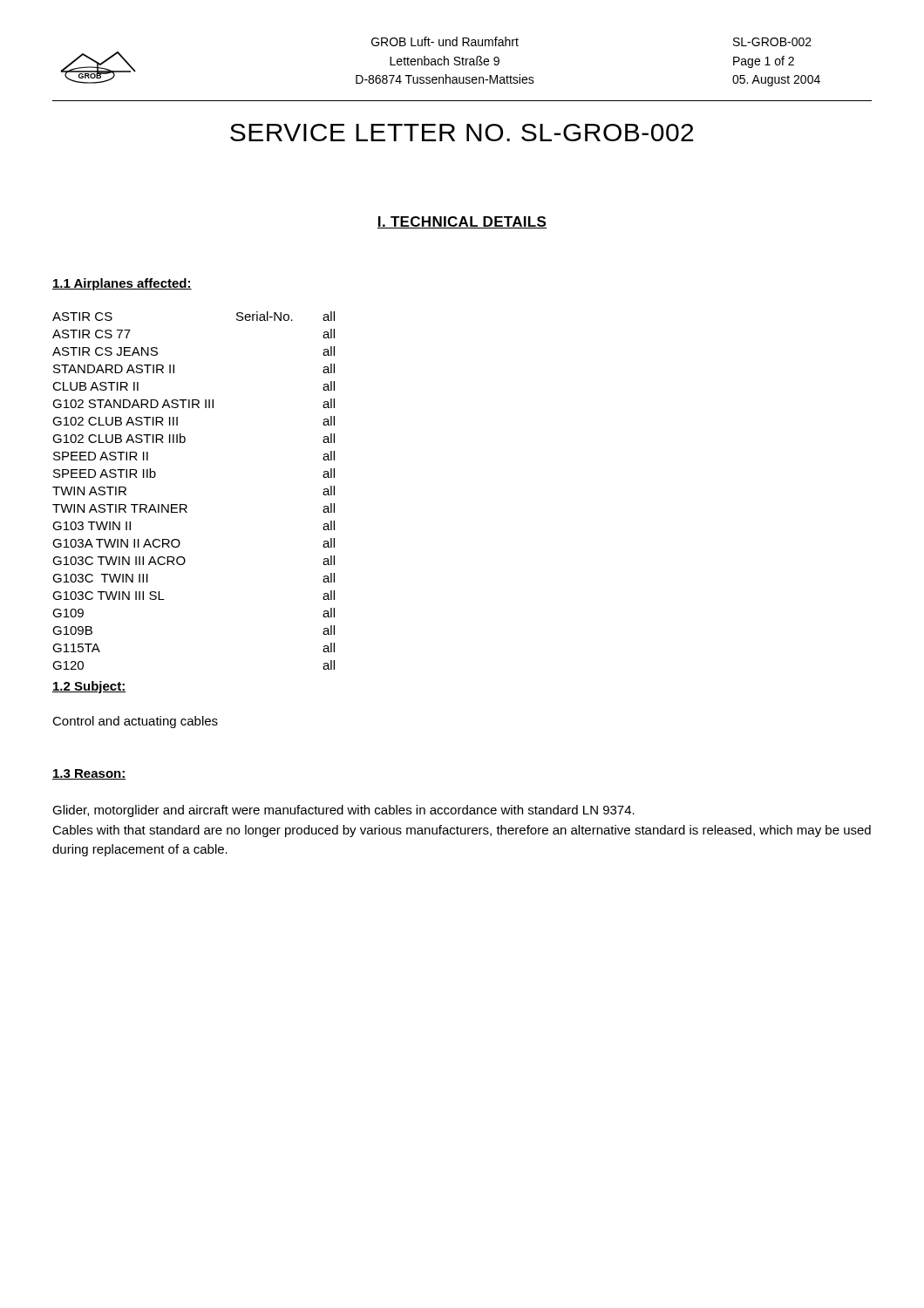The image size is (924, 1308).
Task: Click on the text containing "Control and actuating cables"
Action: coord(135,721)
